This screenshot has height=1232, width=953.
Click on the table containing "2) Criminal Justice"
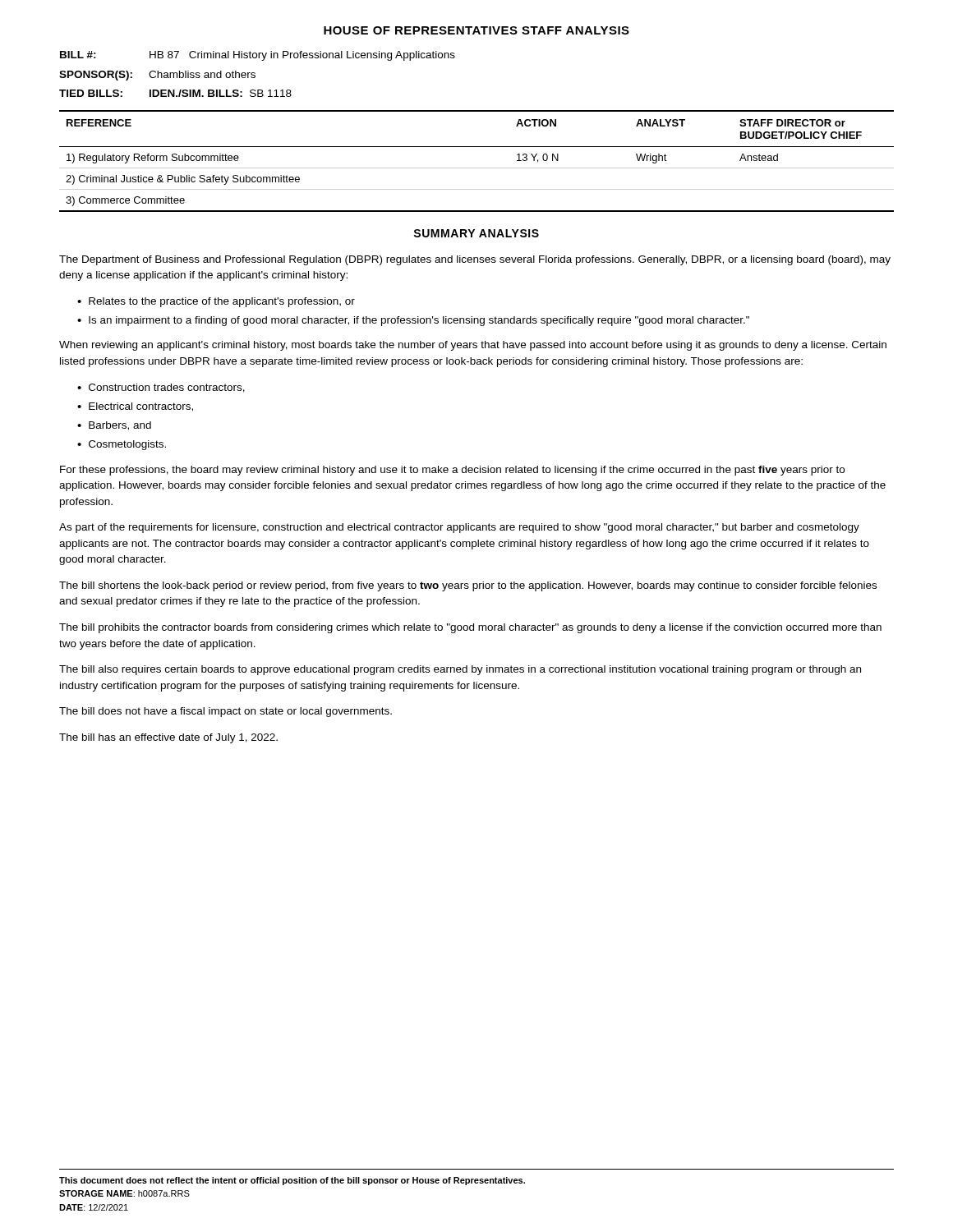coord(476,161)
